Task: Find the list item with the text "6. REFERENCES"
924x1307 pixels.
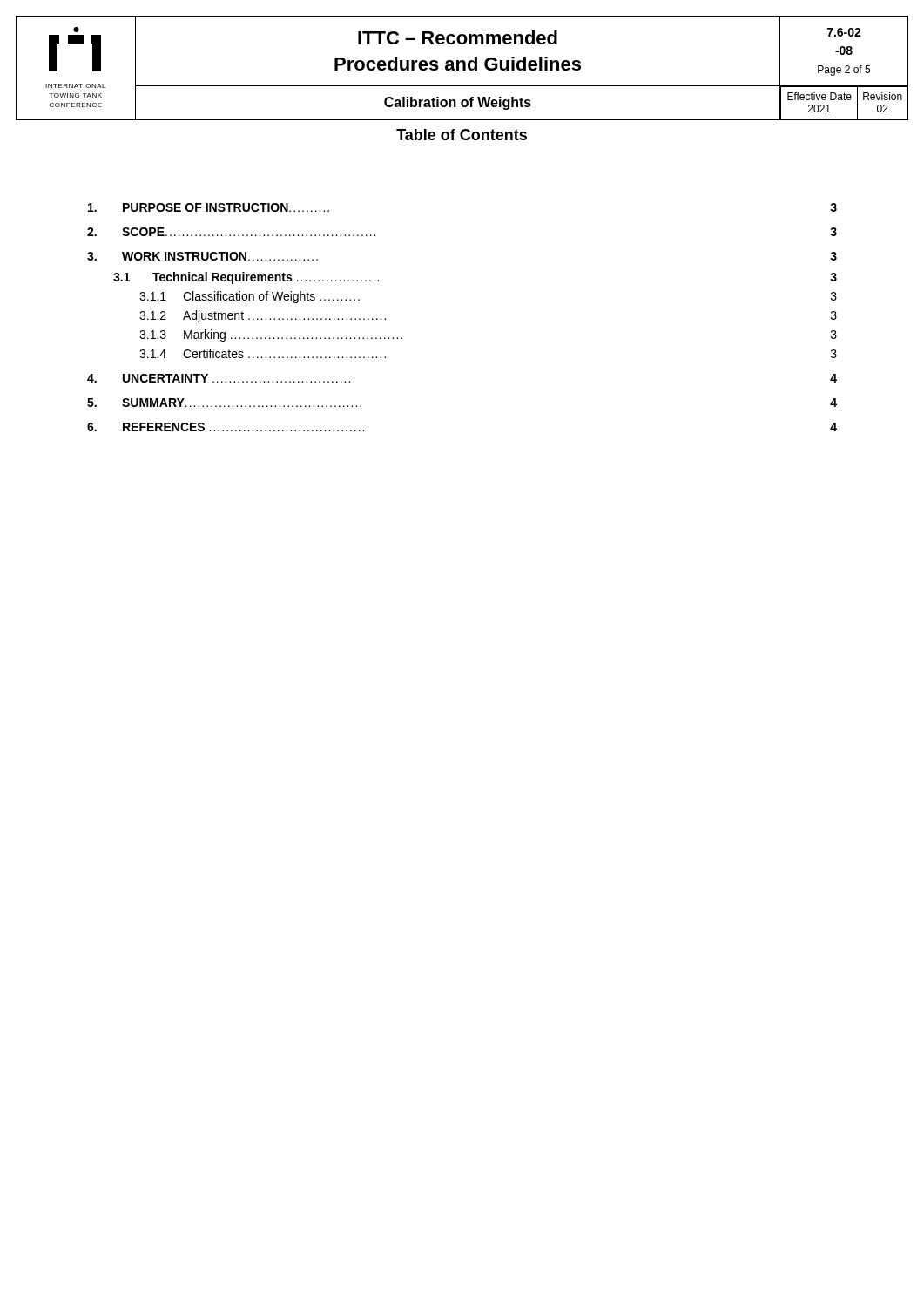Action: pos(159,427)
